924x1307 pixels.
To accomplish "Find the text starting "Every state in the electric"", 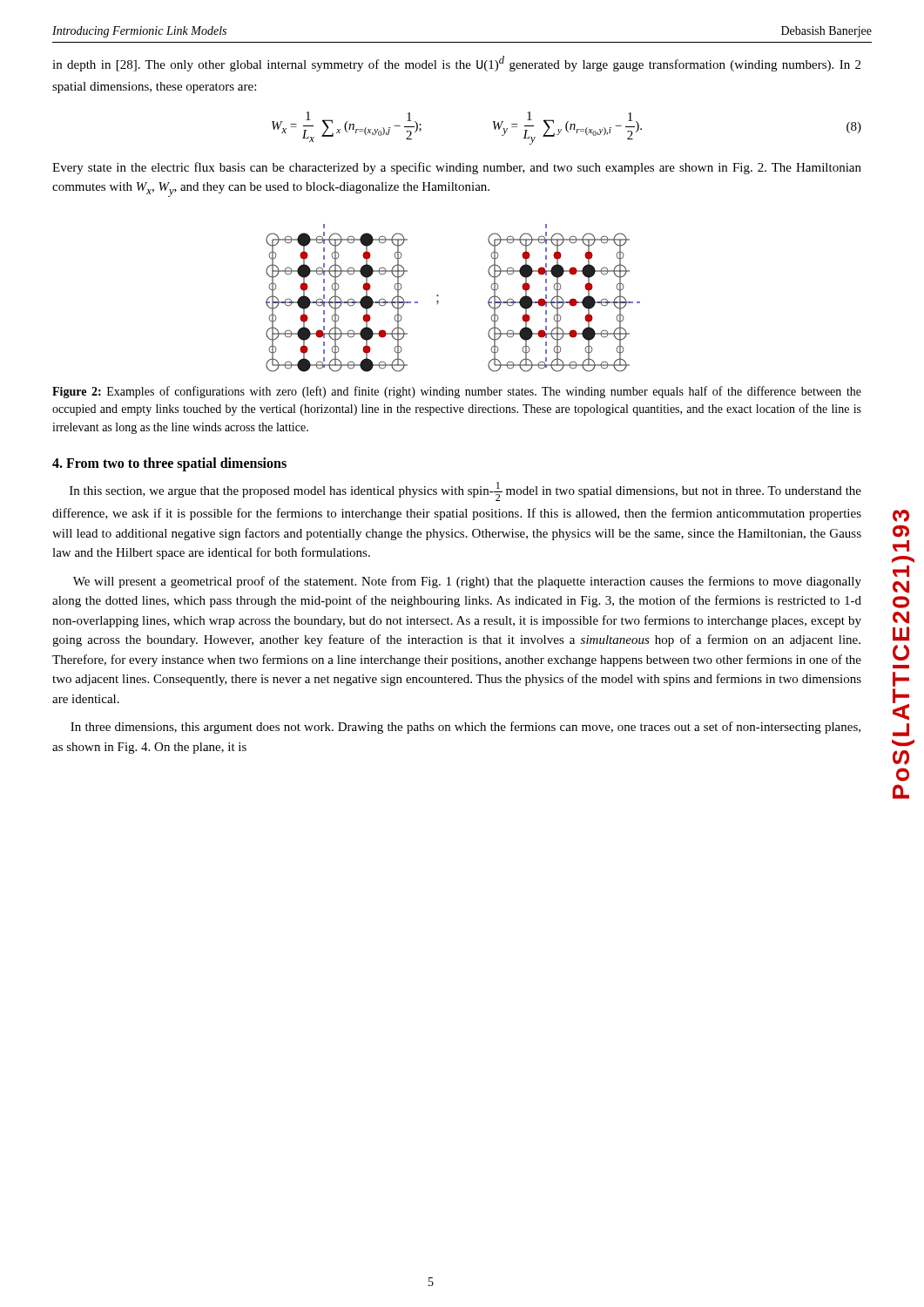I will pyautogui.click(x=457, y=179).
